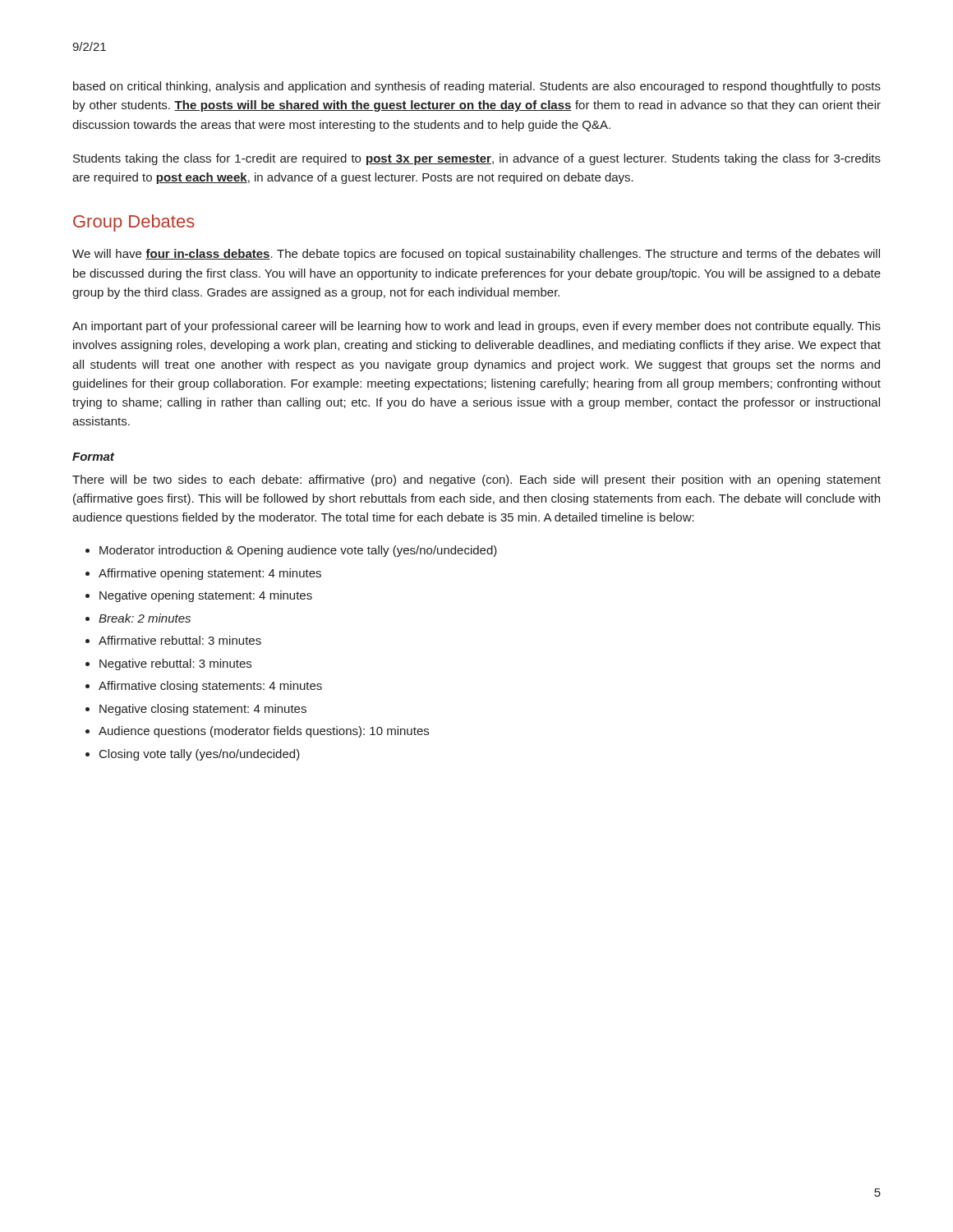953x1232 pixels.
Task: Select the list item that reads "Negative rebuttal: 3 minutes"
Action: (x=175, y=664)
